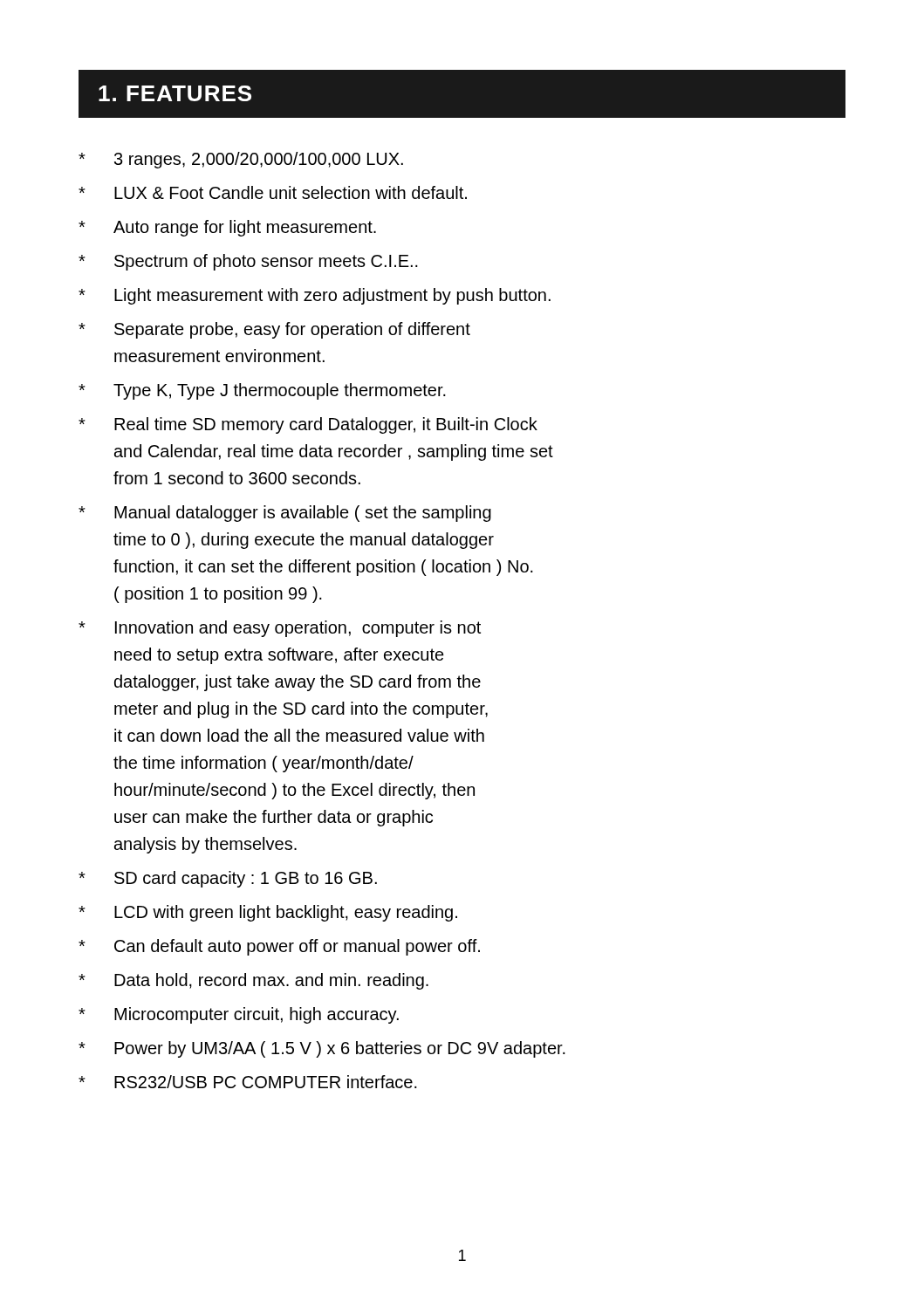Click the passage that begins "* LUX & Foot Candle"
The height and width of the screenshot is (1309, 924).
coord(462,193)
